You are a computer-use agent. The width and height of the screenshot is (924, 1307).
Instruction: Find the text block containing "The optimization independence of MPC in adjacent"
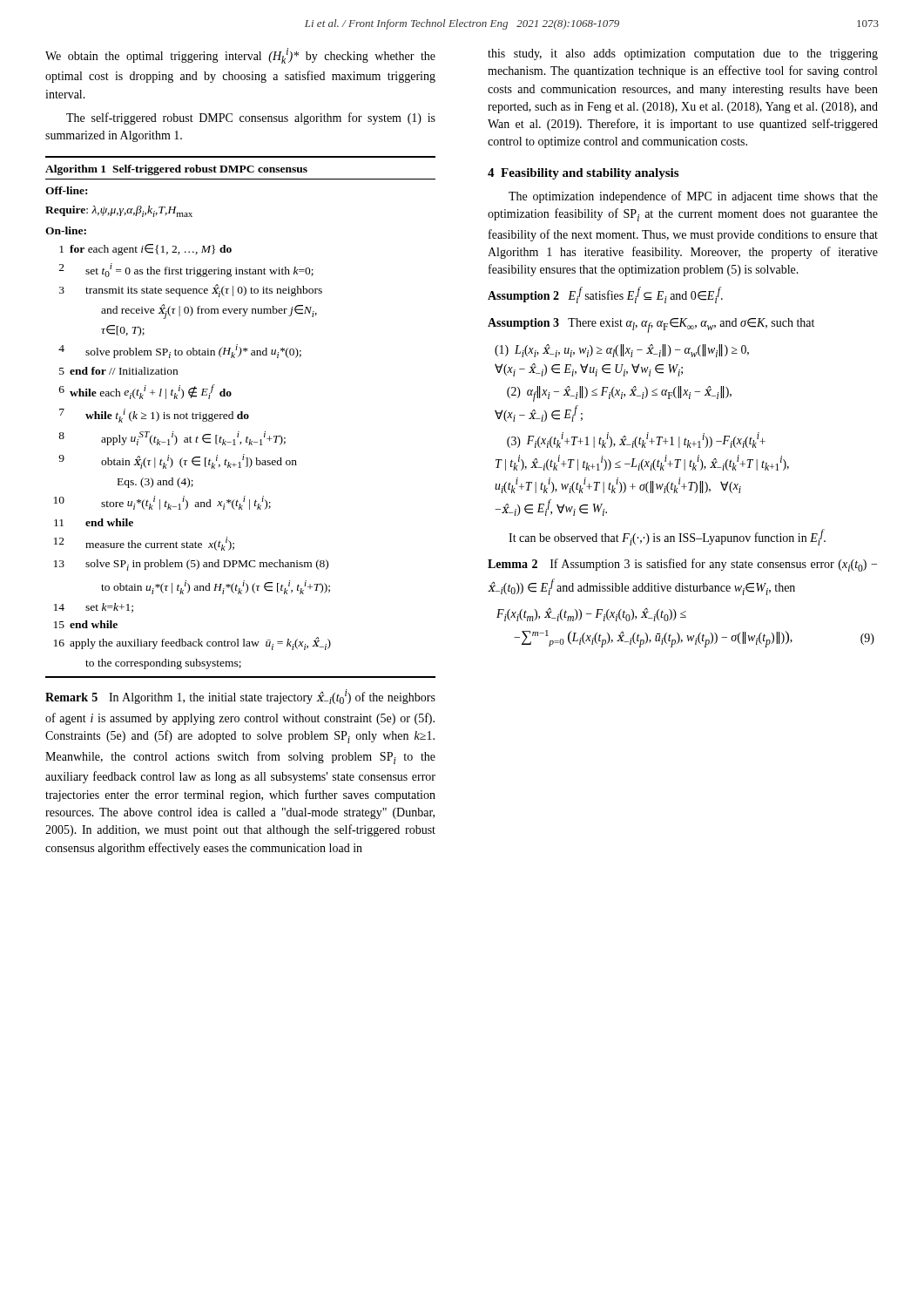(683, 233)
